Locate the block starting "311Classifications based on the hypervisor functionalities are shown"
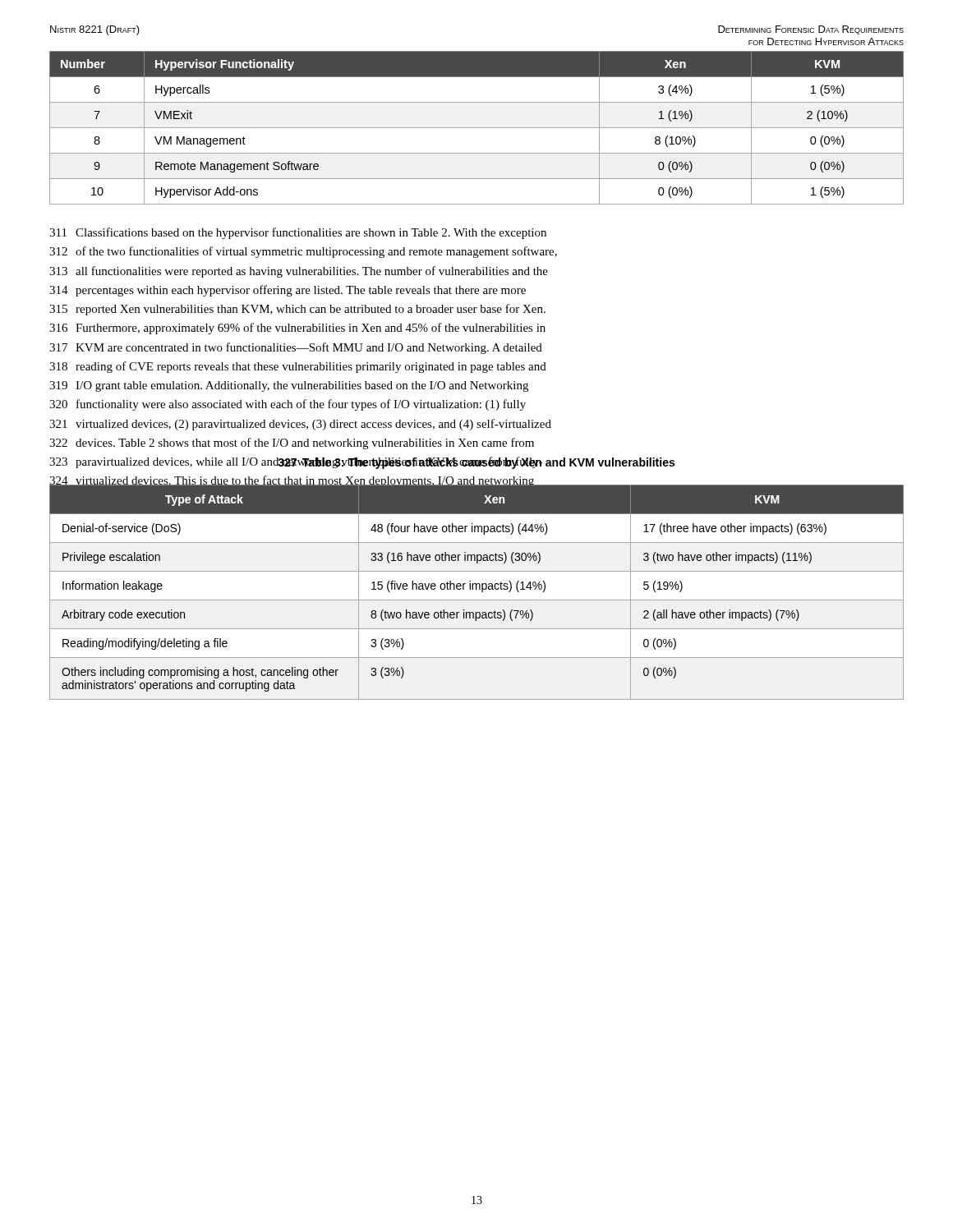This screenshot has width=953, height=1232. coord(303,376)
